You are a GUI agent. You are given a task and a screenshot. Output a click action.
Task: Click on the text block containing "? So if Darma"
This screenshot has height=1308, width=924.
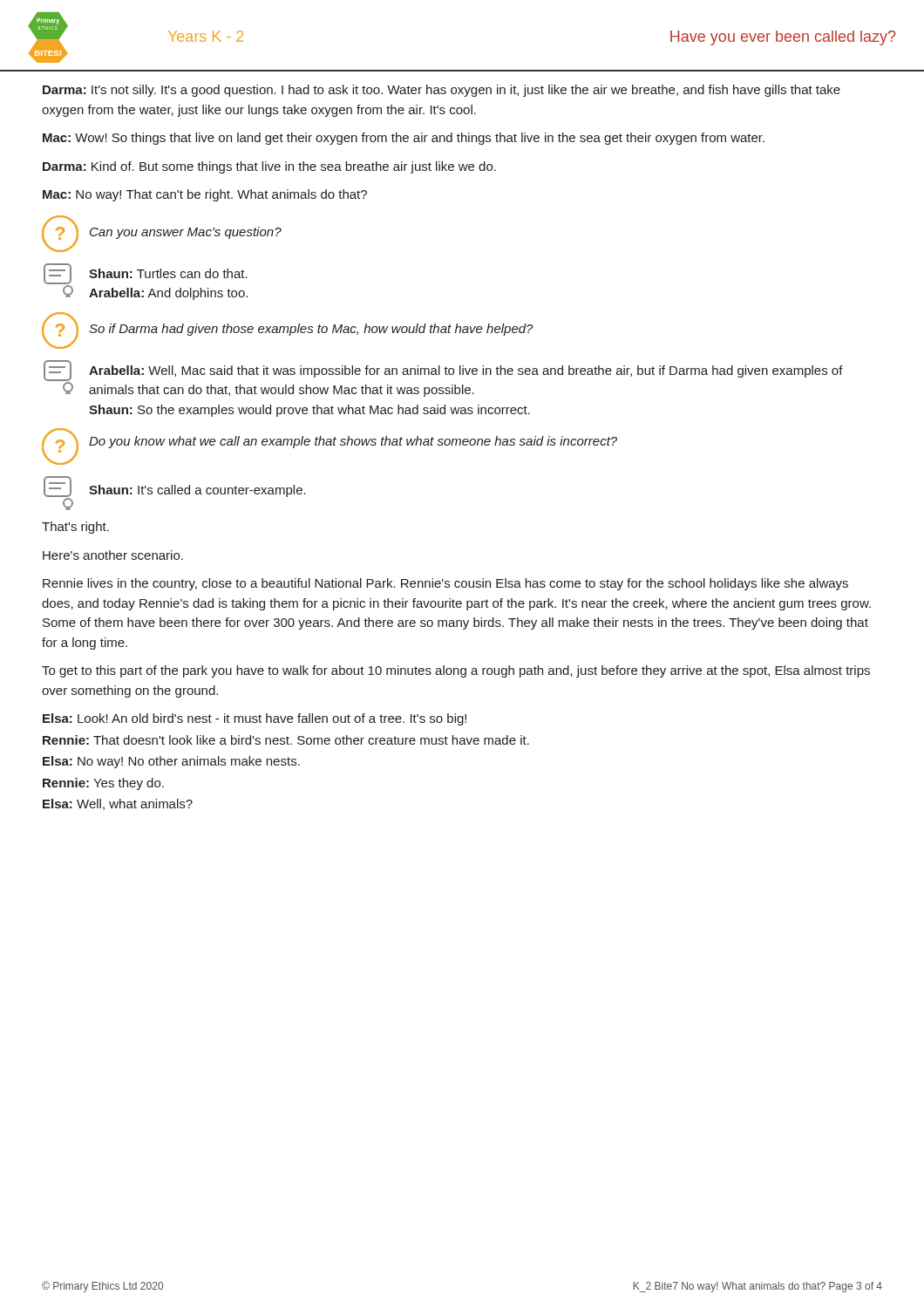coord(462,329)
